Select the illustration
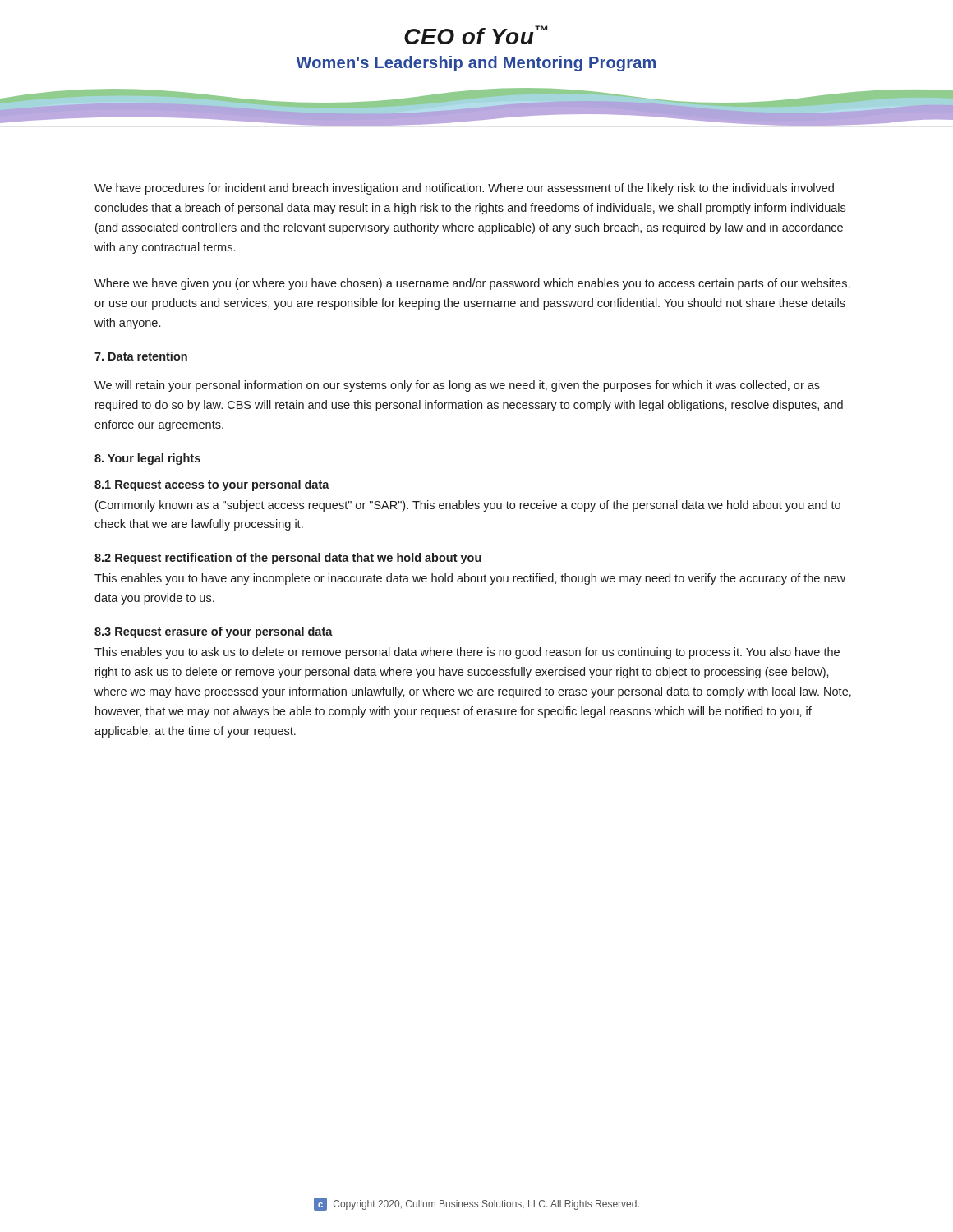953x1232 pixels. coord(476,102)
